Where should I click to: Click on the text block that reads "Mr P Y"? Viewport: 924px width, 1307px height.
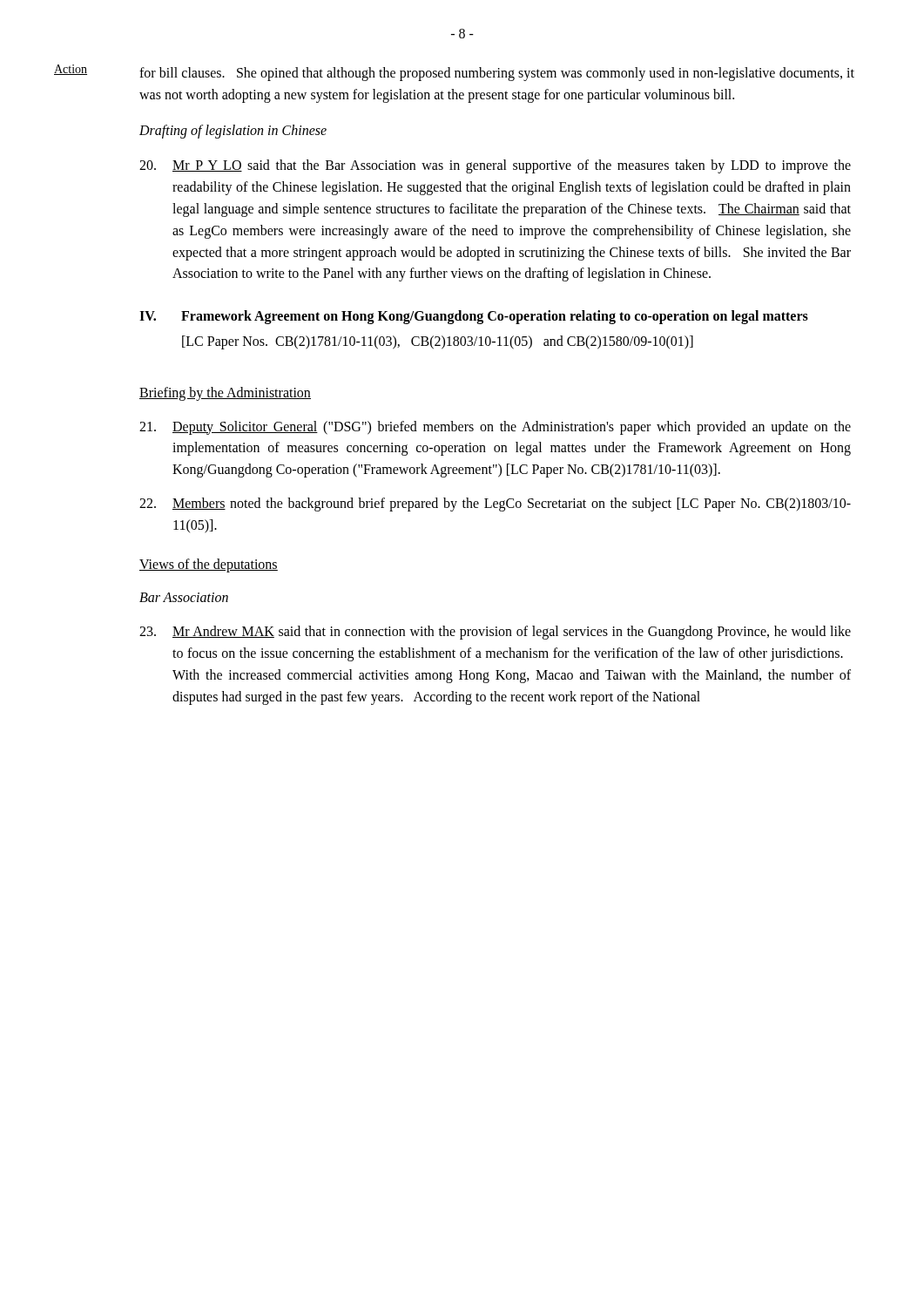[495, 220]
